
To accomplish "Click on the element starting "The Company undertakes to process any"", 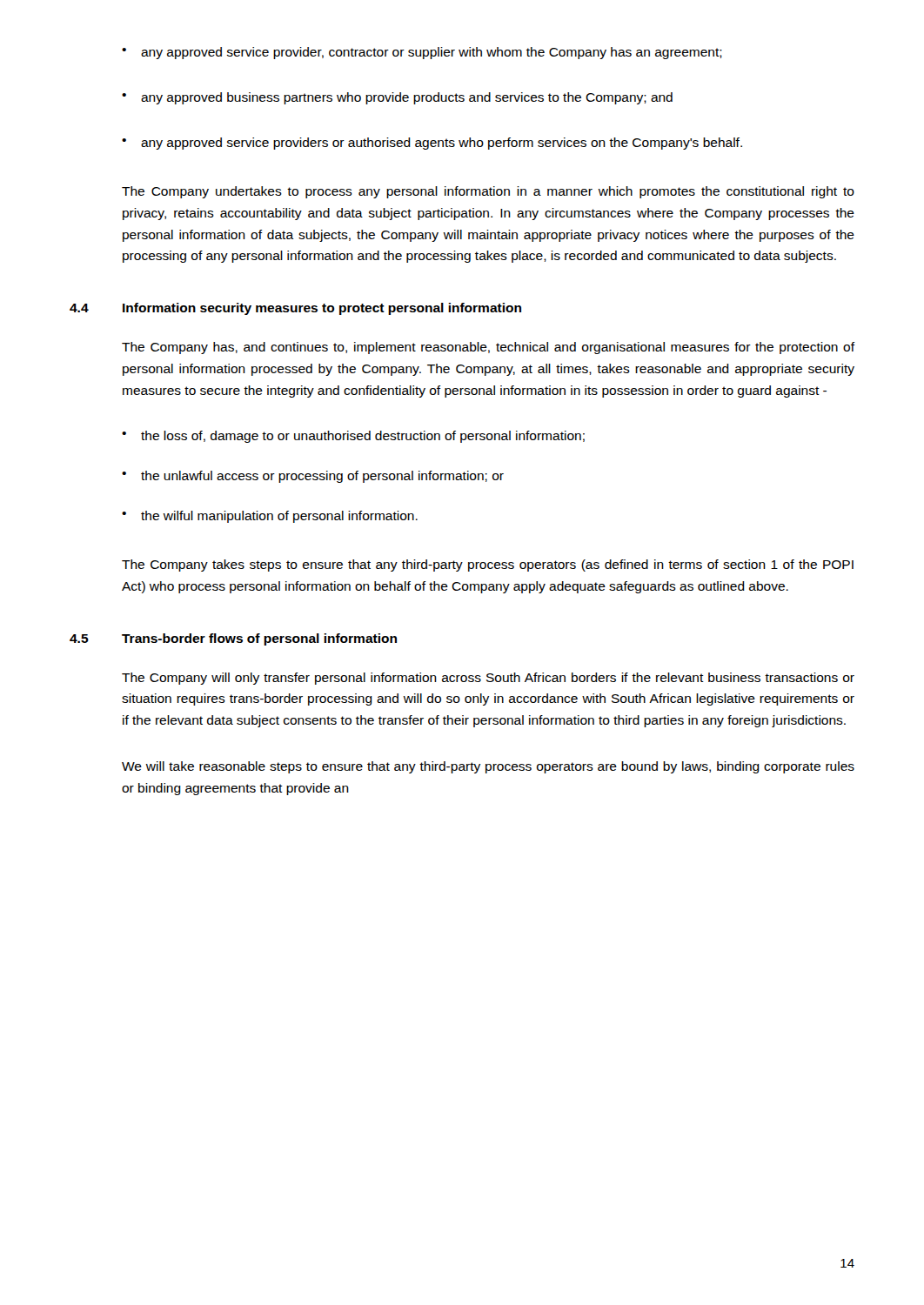I will click(488, 223).
